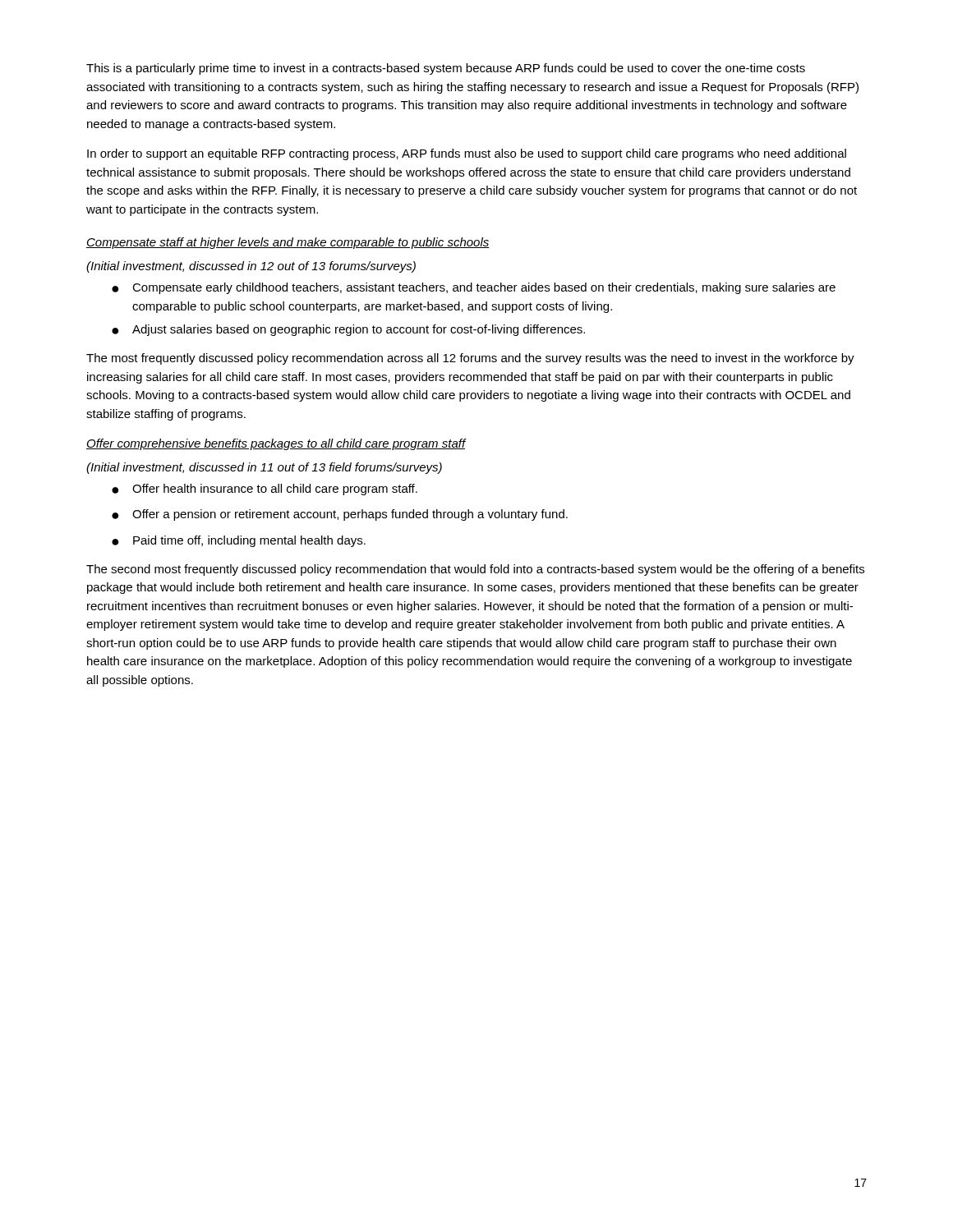
Task: Locate the text block starting "In order to support an equitable RFP"
Action: [472, 181]
